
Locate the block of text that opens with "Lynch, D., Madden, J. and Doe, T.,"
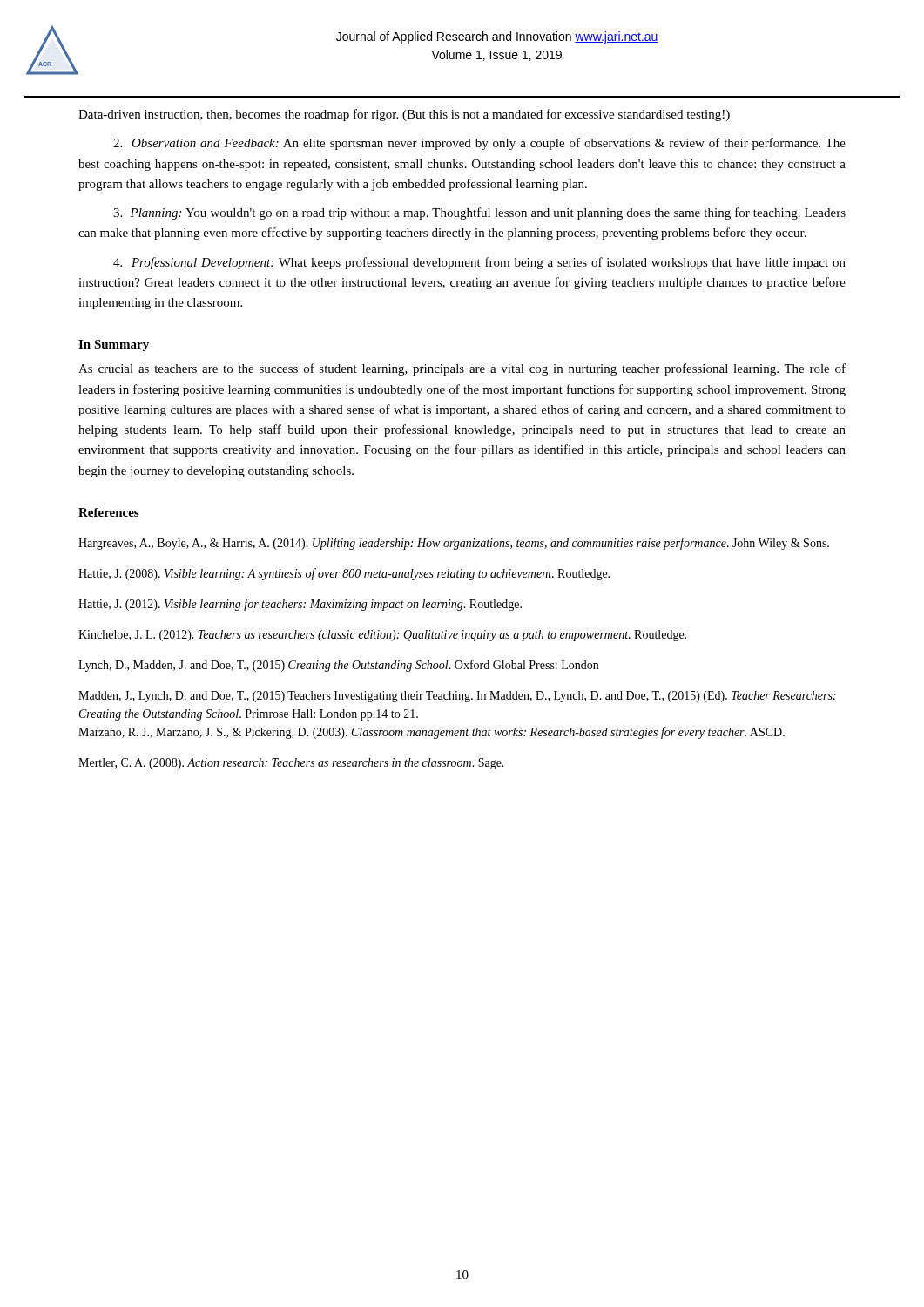point(339,665)
